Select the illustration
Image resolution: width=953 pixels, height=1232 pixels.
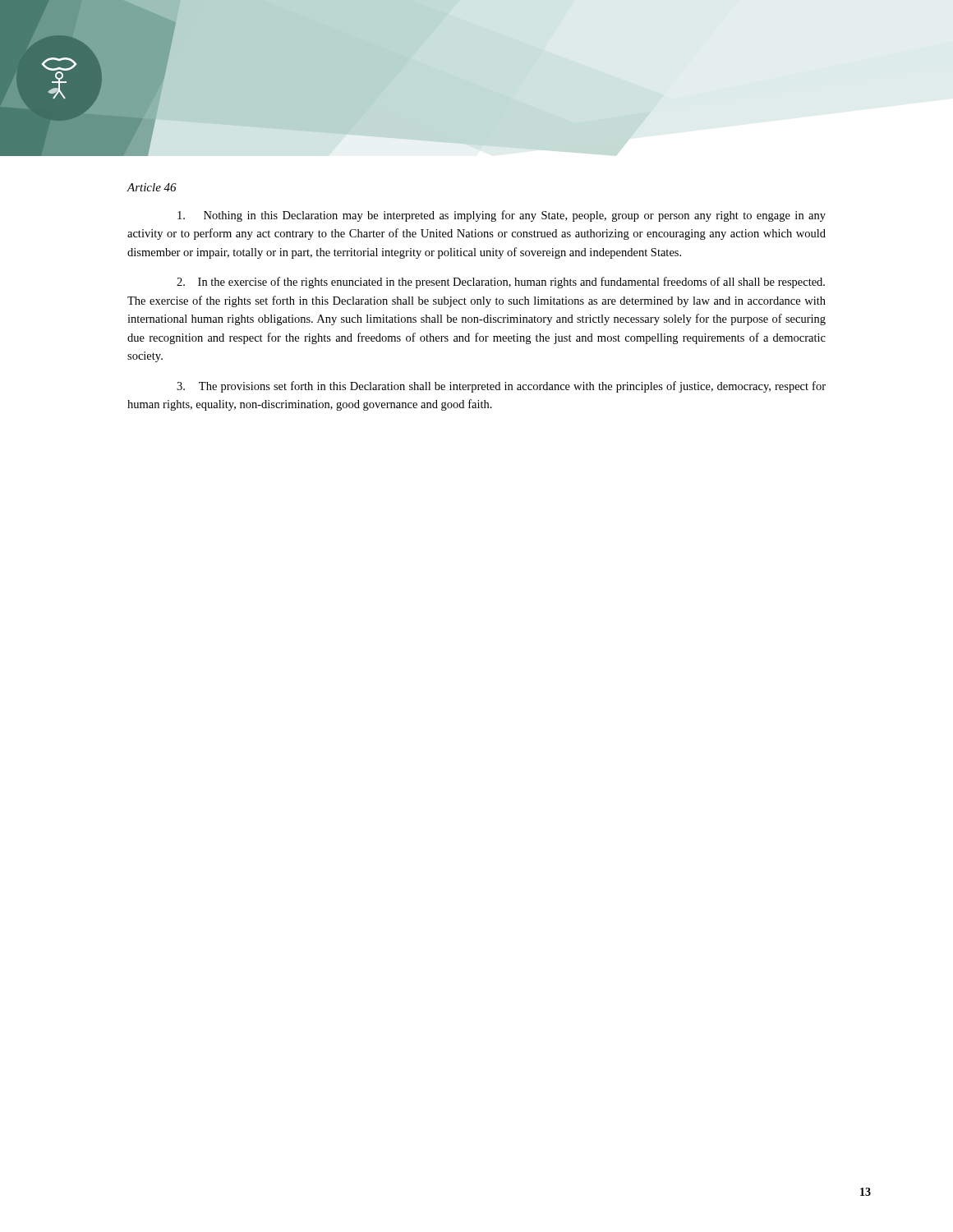click(x=476, y=78)
